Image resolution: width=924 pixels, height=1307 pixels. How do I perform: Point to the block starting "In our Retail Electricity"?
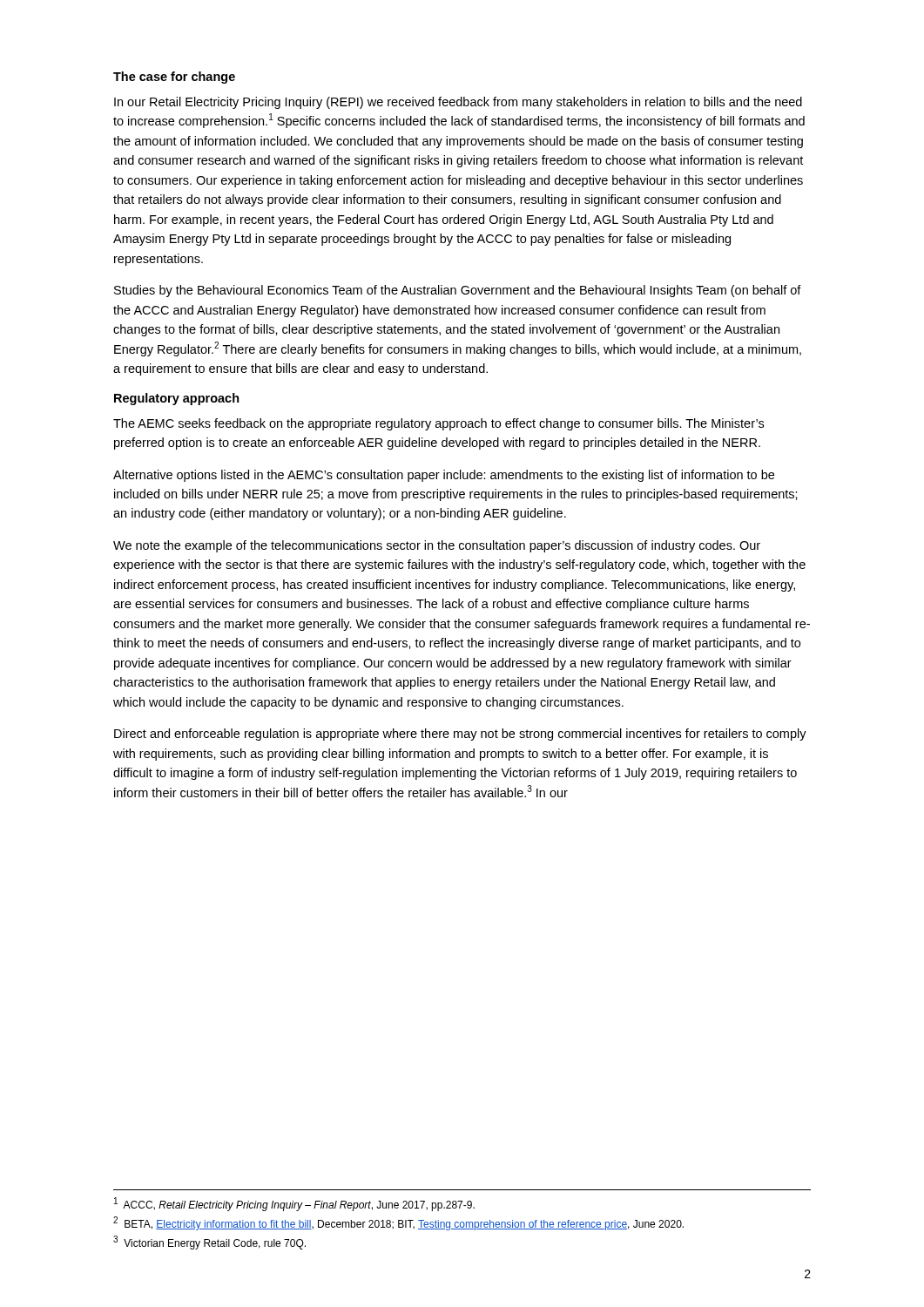coord(459,180)
